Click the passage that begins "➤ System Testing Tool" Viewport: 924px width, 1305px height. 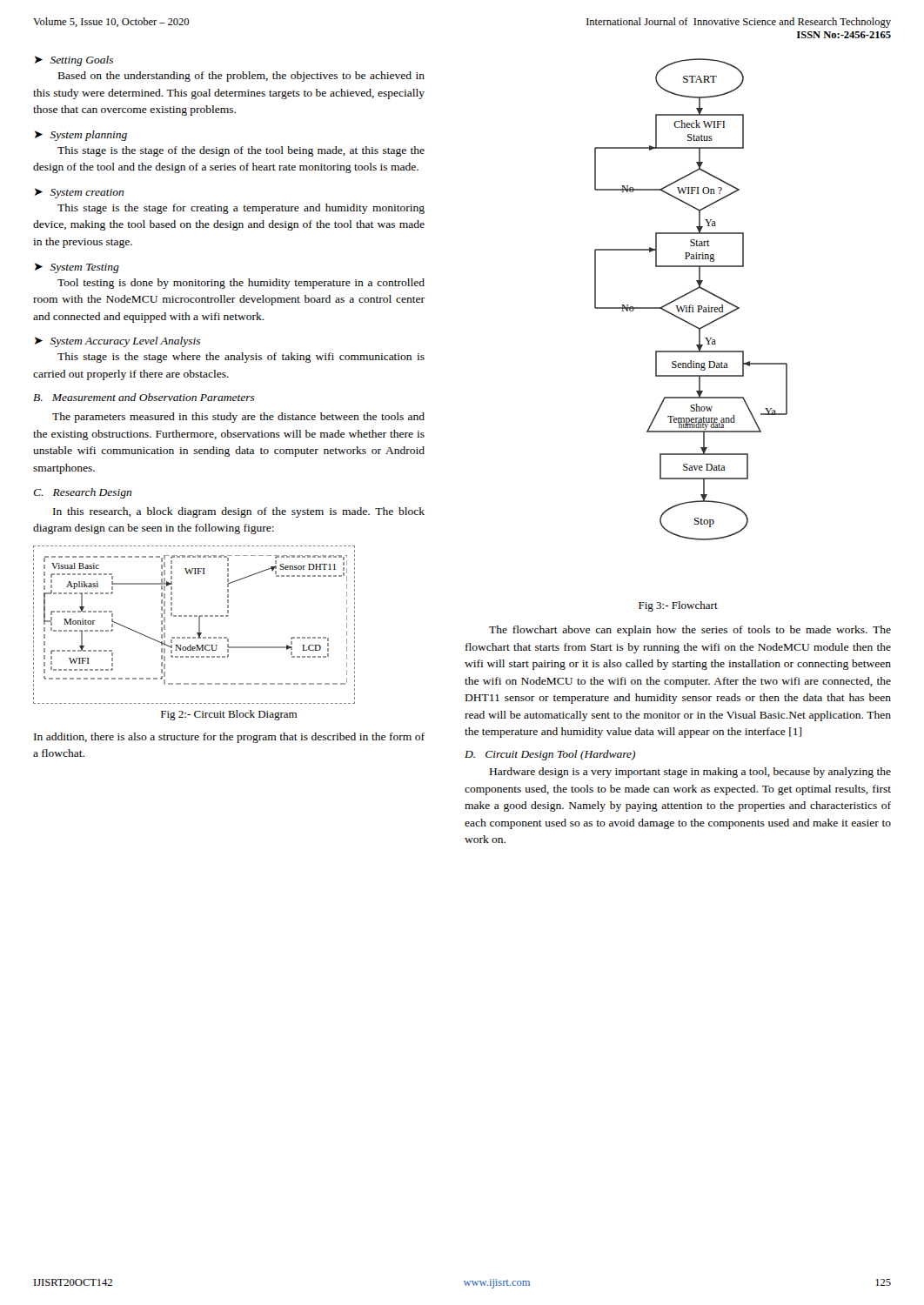[229, 292]
